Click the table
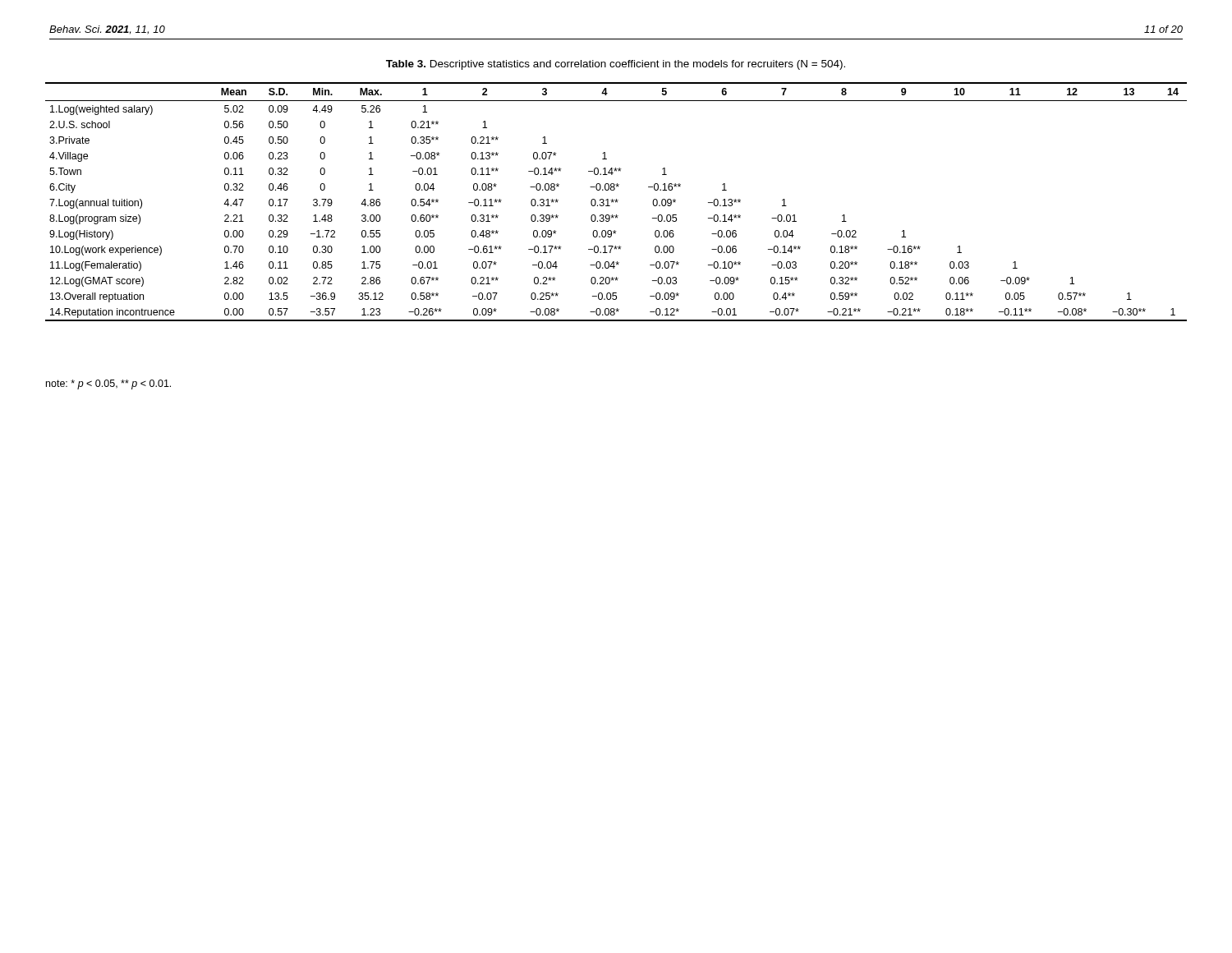The height and width of the screenshot is (953, 1232). point(616,202)
